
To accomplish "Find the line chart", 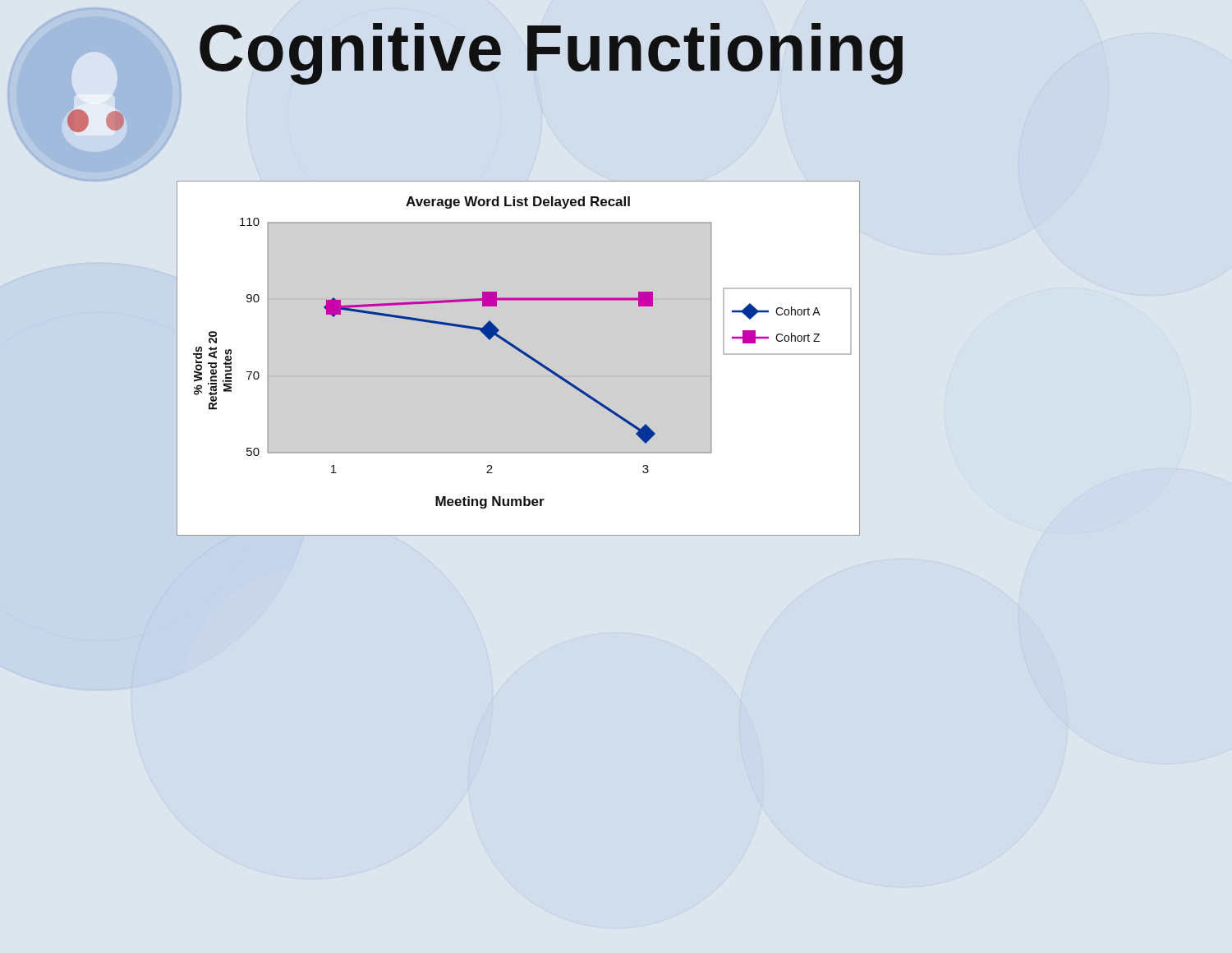I will click(x=517, y=357).
